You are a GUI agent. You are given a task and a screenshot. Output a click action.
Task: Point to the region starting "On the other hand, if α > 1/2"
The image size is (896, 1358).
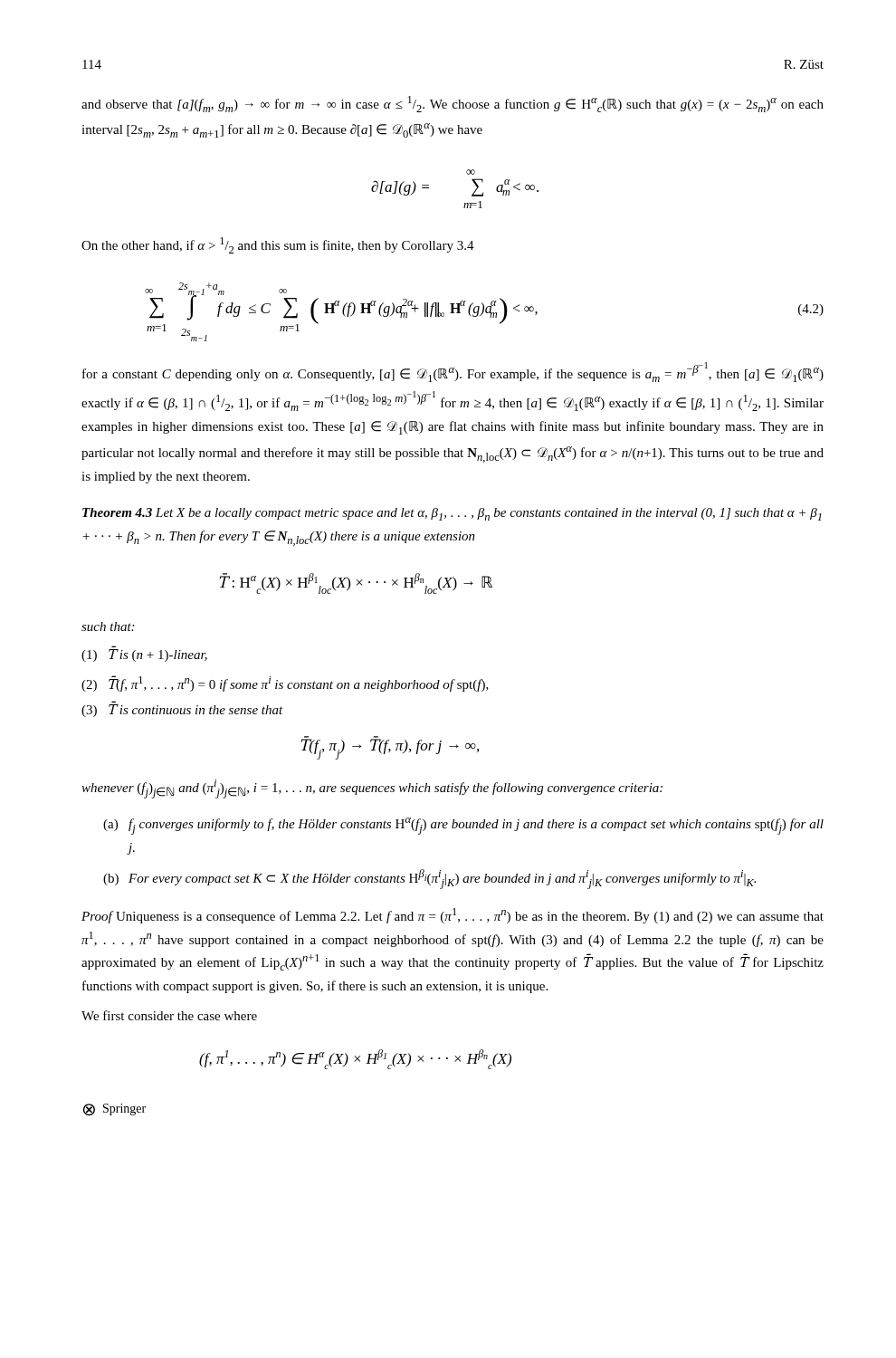pyautogui.click(x=453, y=245)
